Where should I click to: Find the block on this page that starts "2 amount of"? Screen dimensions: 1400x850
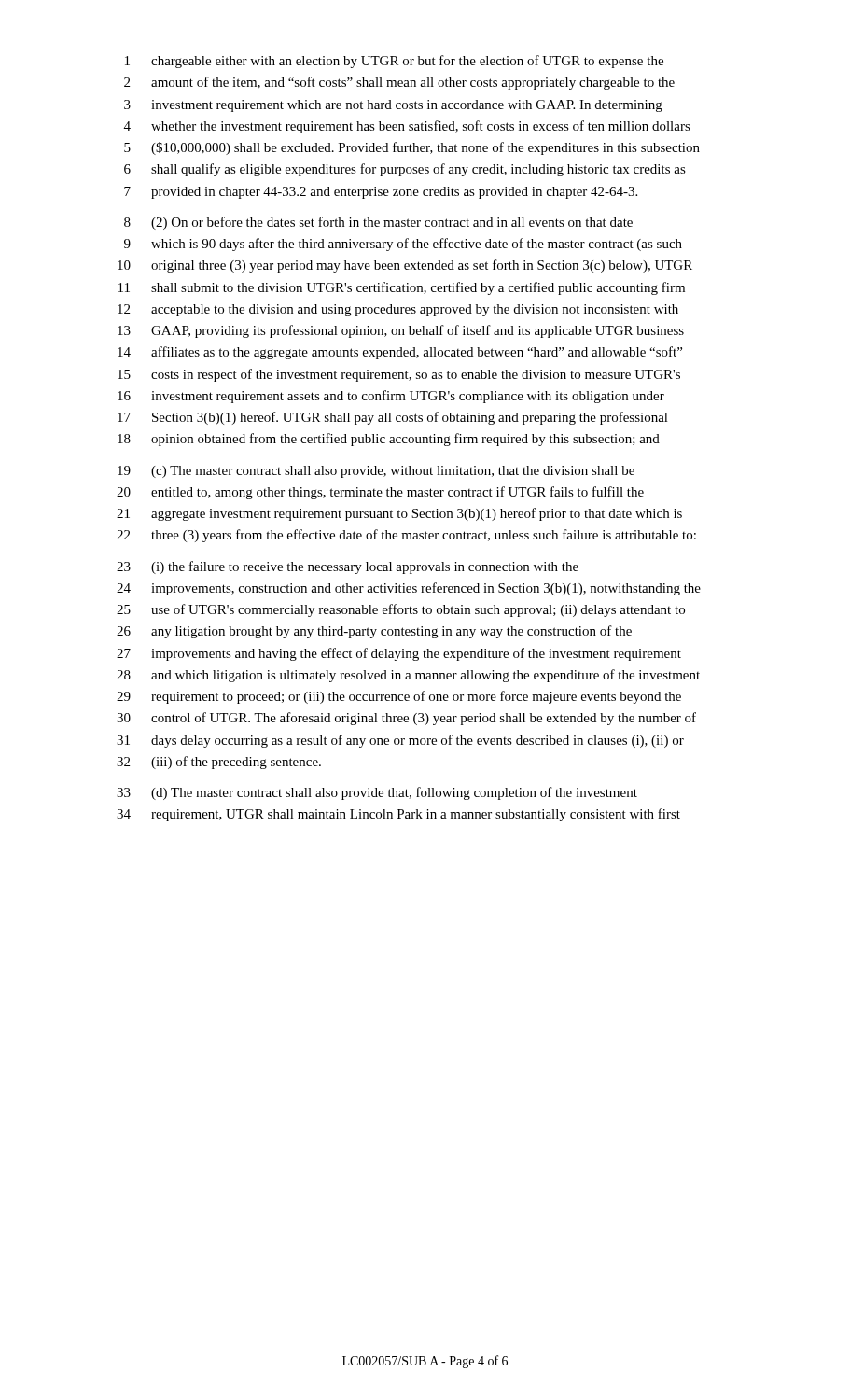click(433, 83)
